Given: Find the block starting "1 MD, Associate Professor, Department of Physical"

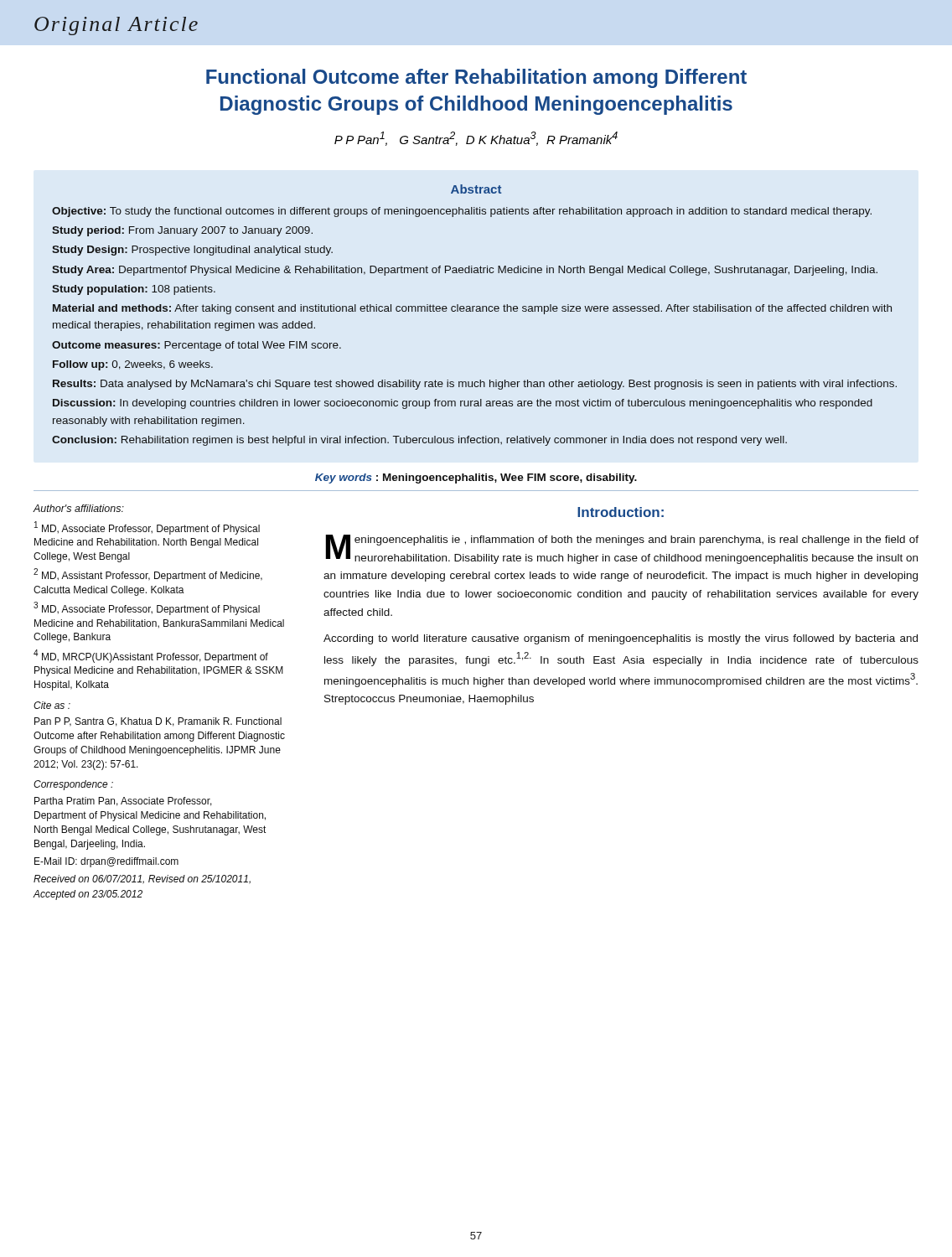Looking at the screenshot, I should tap(164, 605).
